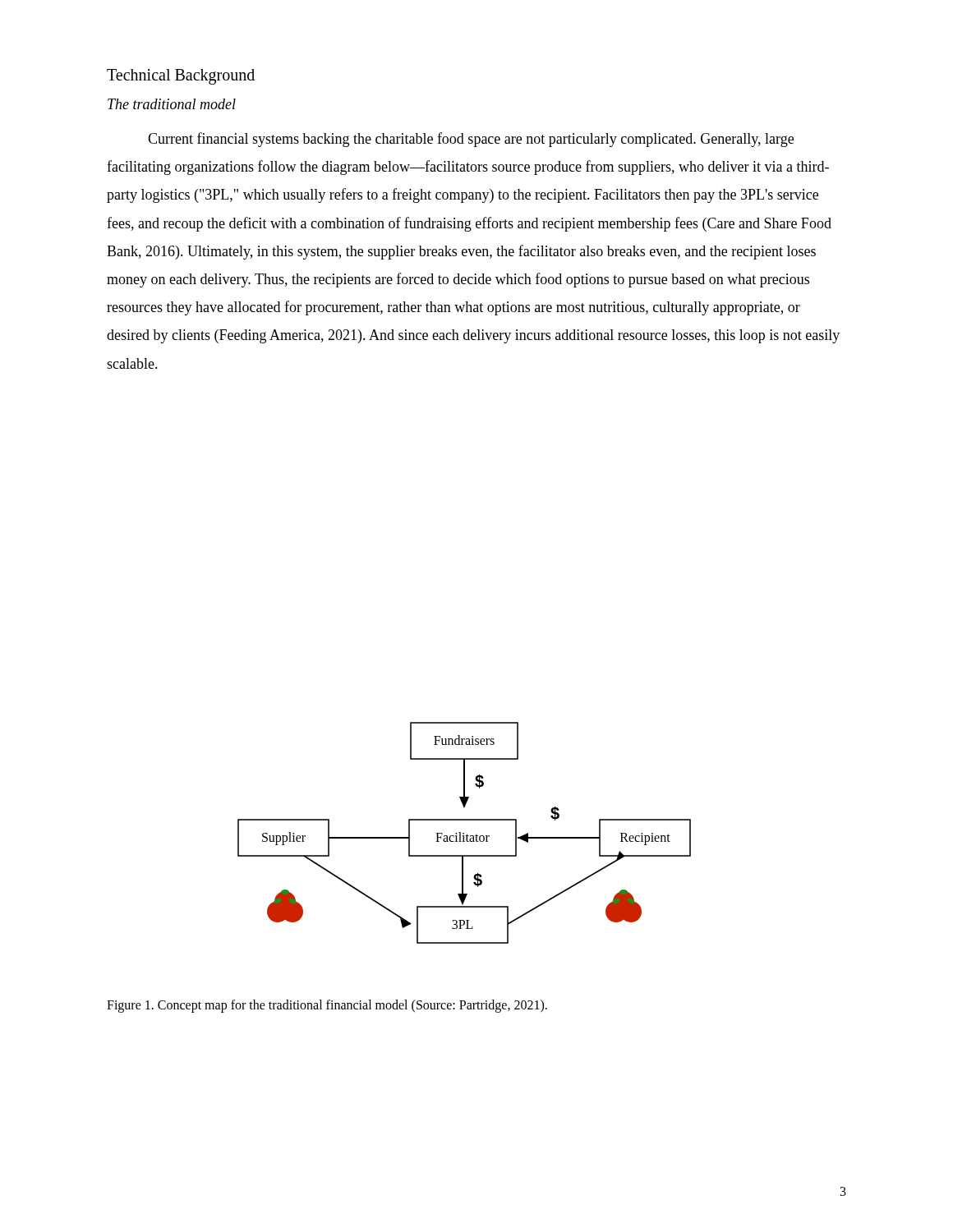
Task: Locate the section header with the text "Technical Background"
Action: tap(181, 75)
